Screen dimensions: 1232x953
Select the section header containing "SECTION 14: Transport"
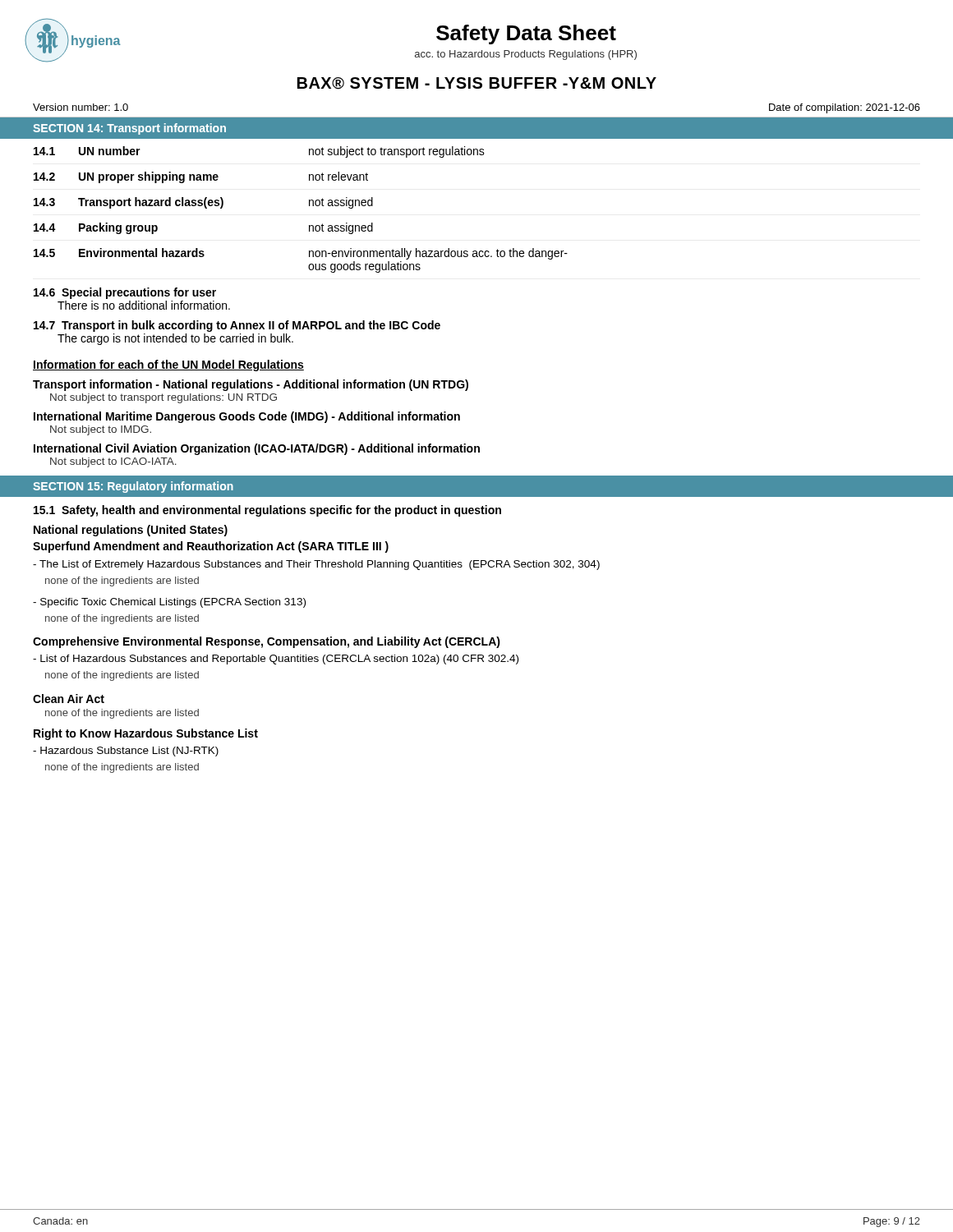(130, 128)
